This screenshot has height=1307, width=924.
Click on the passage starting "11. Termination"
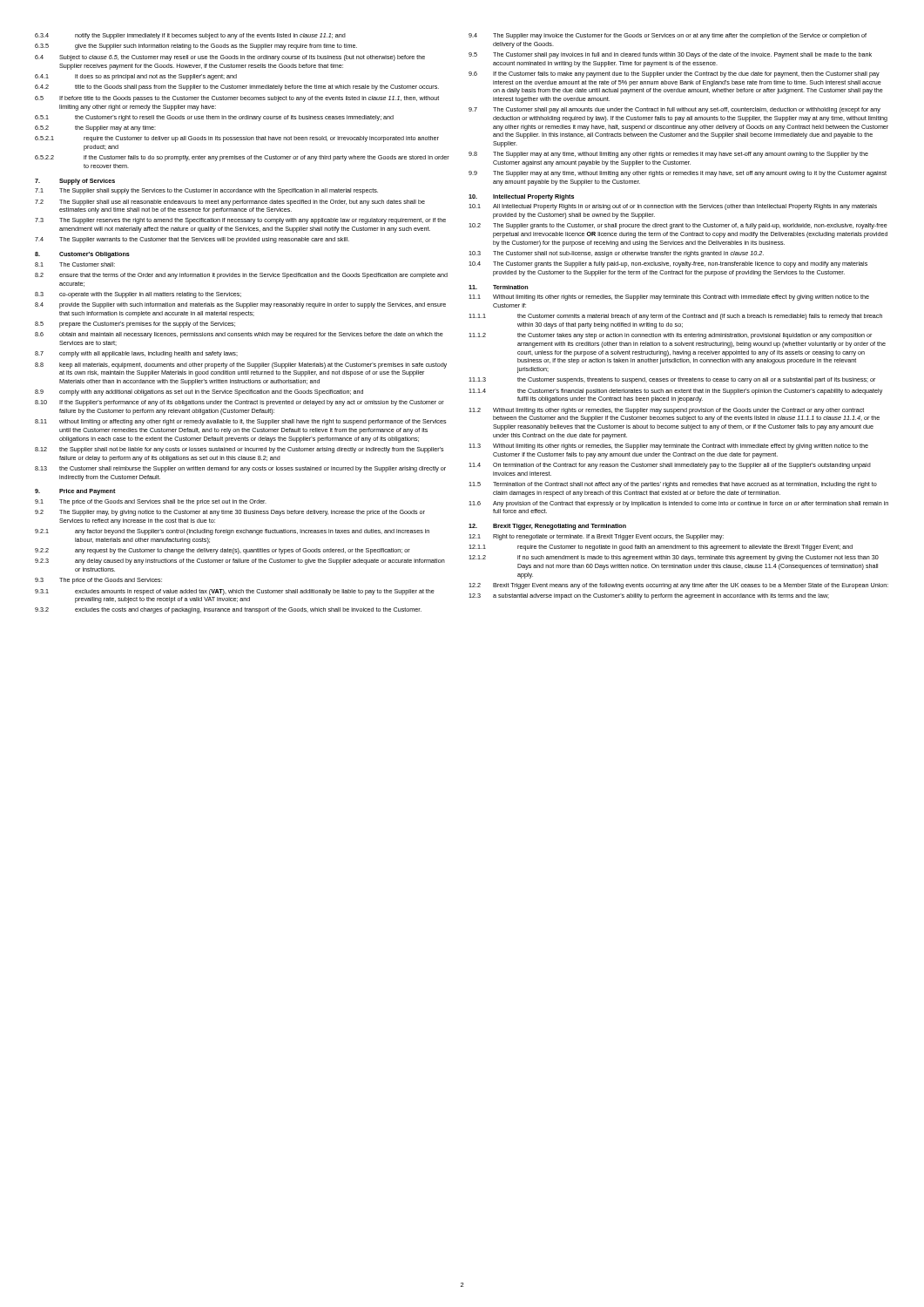click(679, 287)
